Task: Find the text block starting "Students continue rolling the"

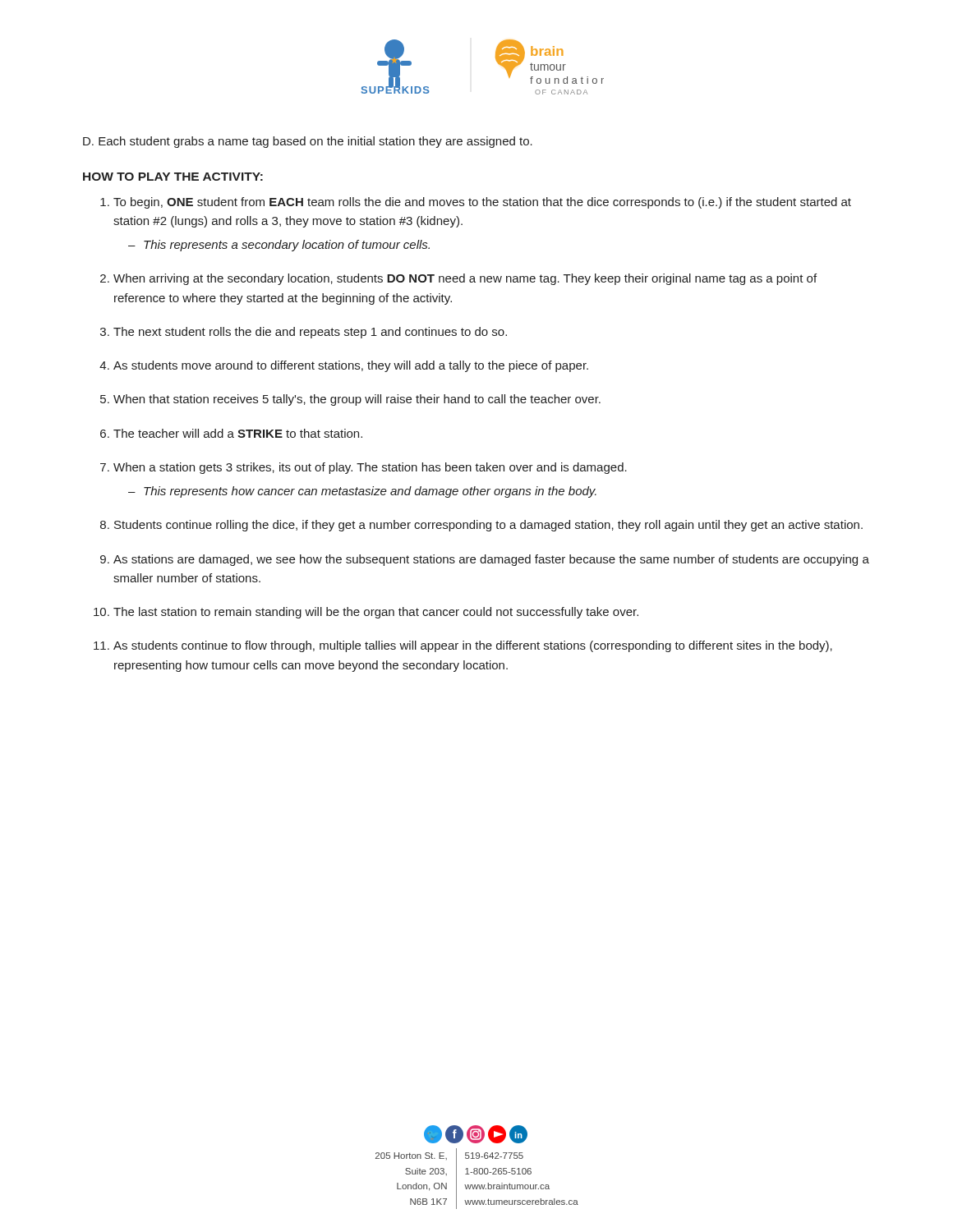Action: tap(488, 525)
